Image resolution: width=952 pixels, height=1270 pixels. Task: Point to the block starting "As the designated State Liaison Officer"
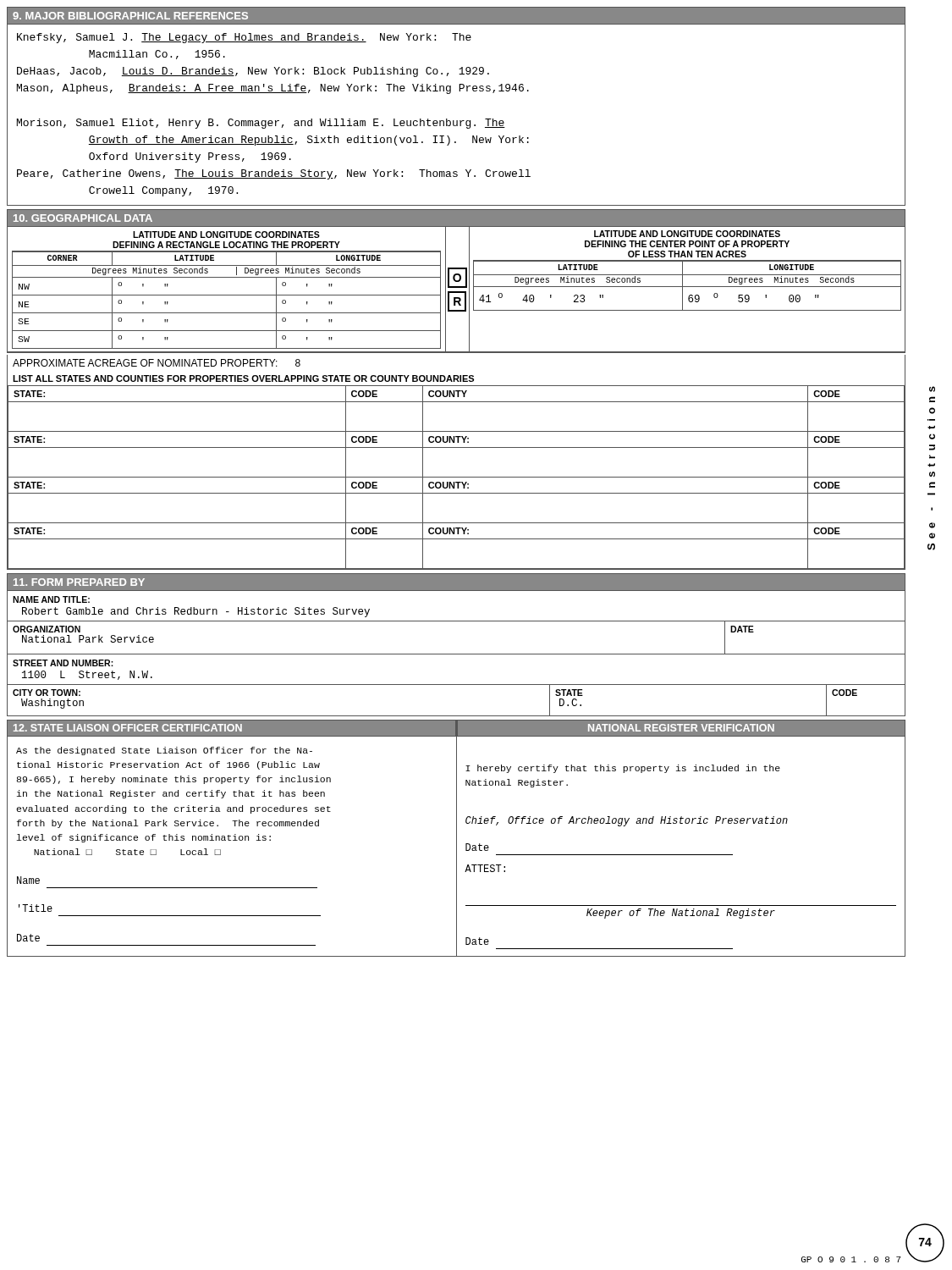174,801
